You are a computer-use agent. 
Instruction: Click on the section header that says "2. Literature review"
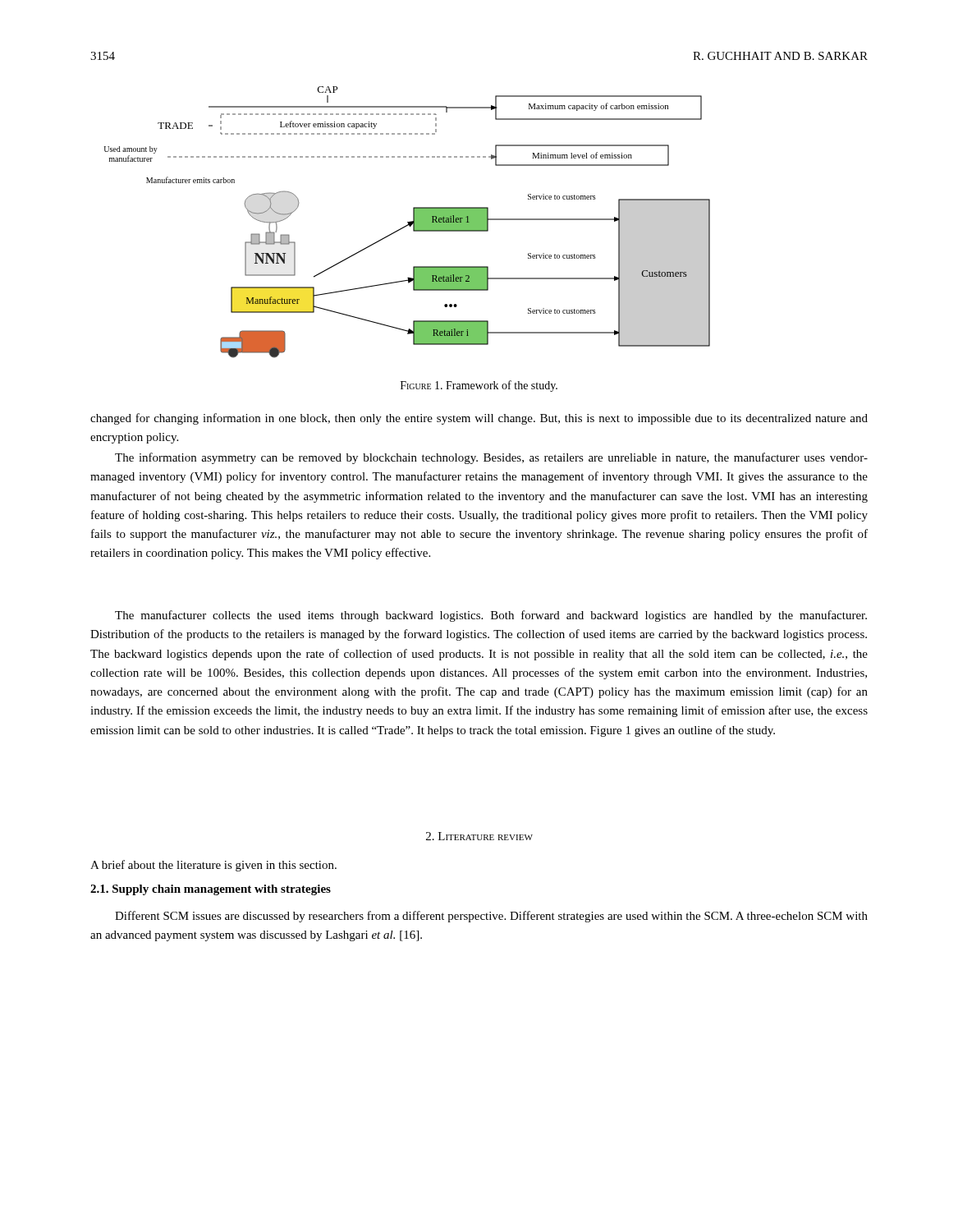[x=479, y=836]
